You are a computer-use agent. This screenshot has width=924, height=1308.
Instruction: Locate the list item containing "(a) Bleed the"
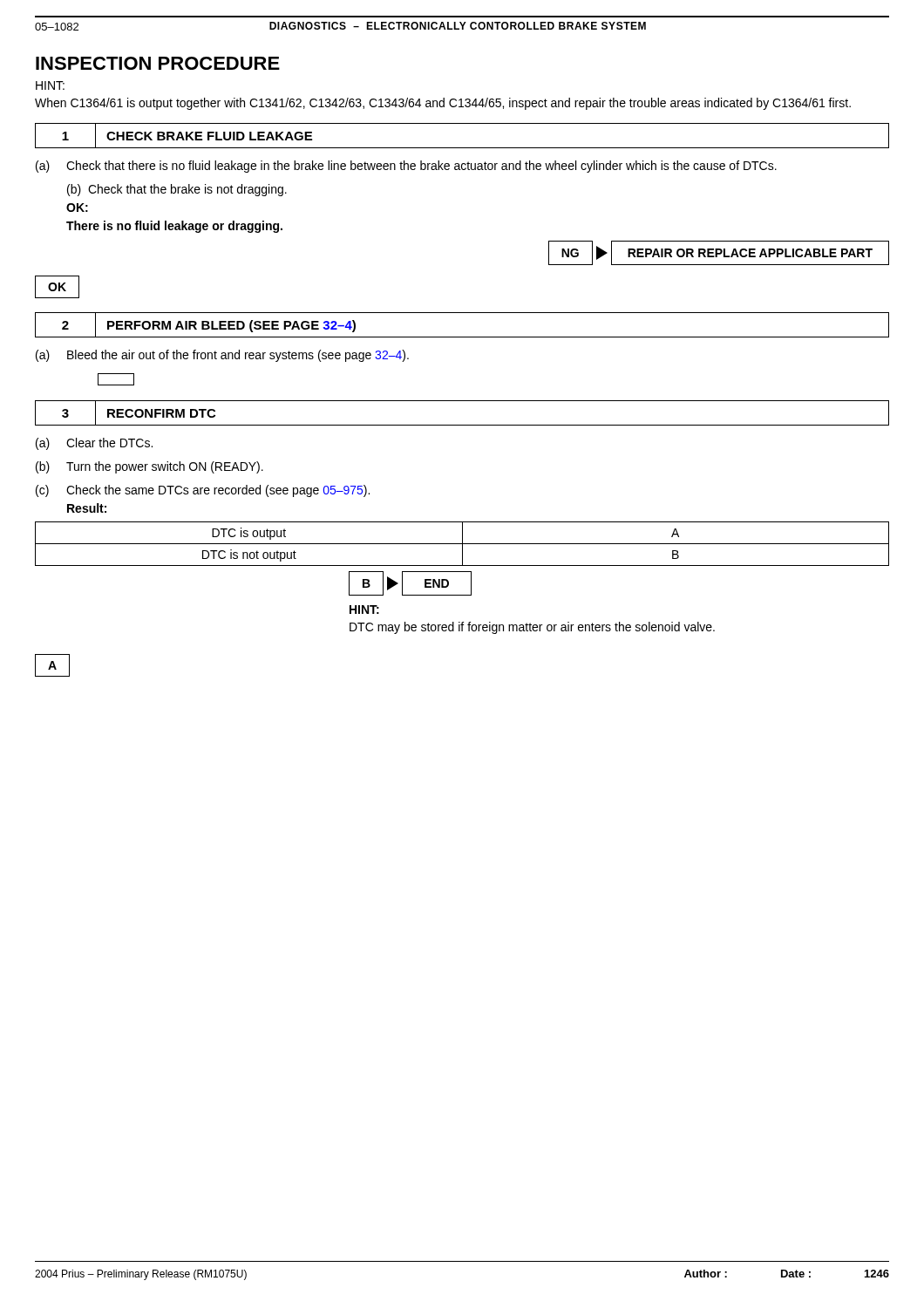222,356
